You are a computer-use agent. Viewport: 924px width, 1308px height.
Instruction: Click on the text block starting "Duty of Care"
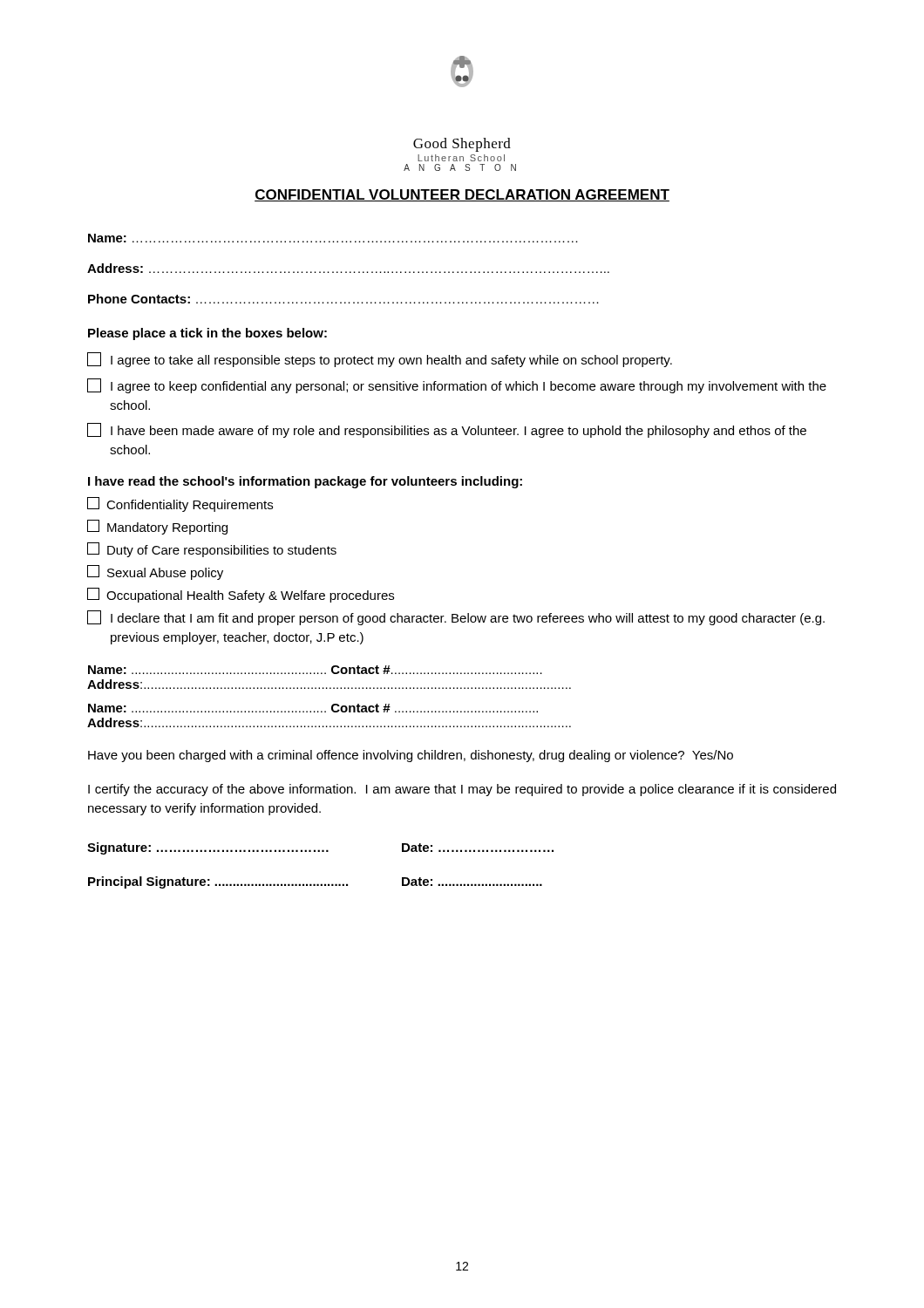click(x=212, y=550)
